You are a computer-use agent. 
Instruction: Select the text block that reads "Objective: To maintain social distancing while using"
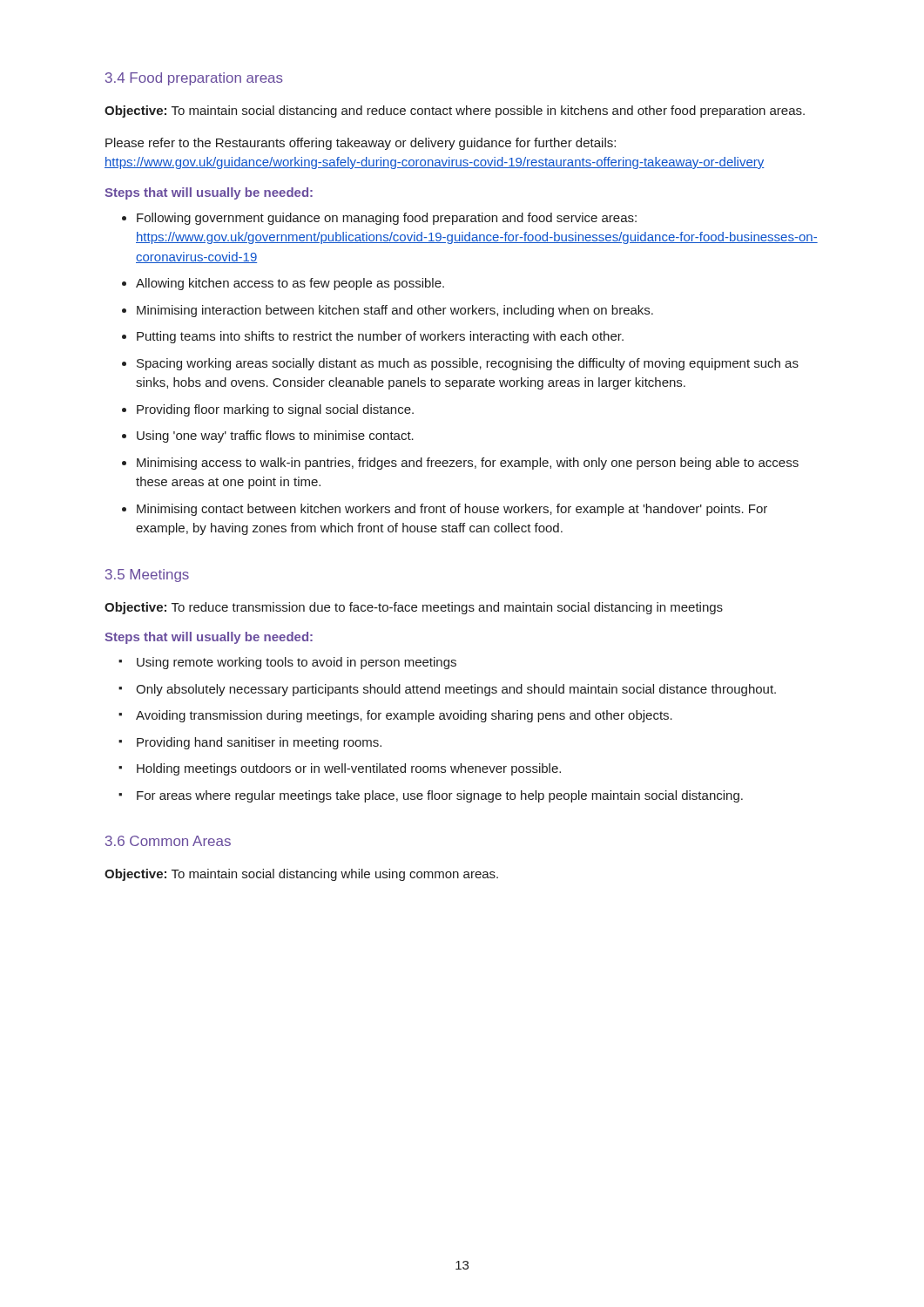462,874
